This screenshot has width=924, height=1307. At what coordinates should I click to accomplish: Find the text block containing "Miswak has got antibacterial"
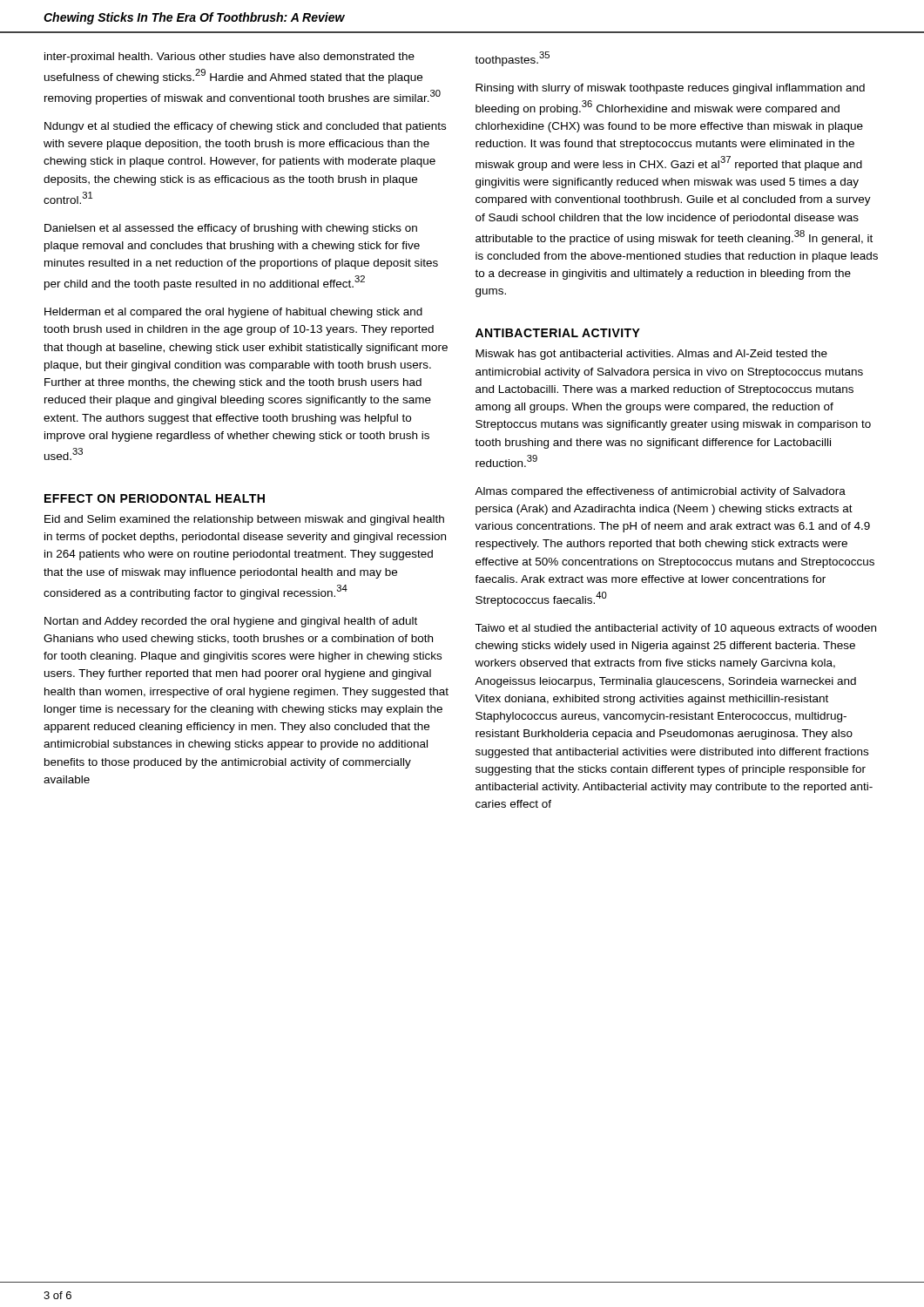click(673, 408)
